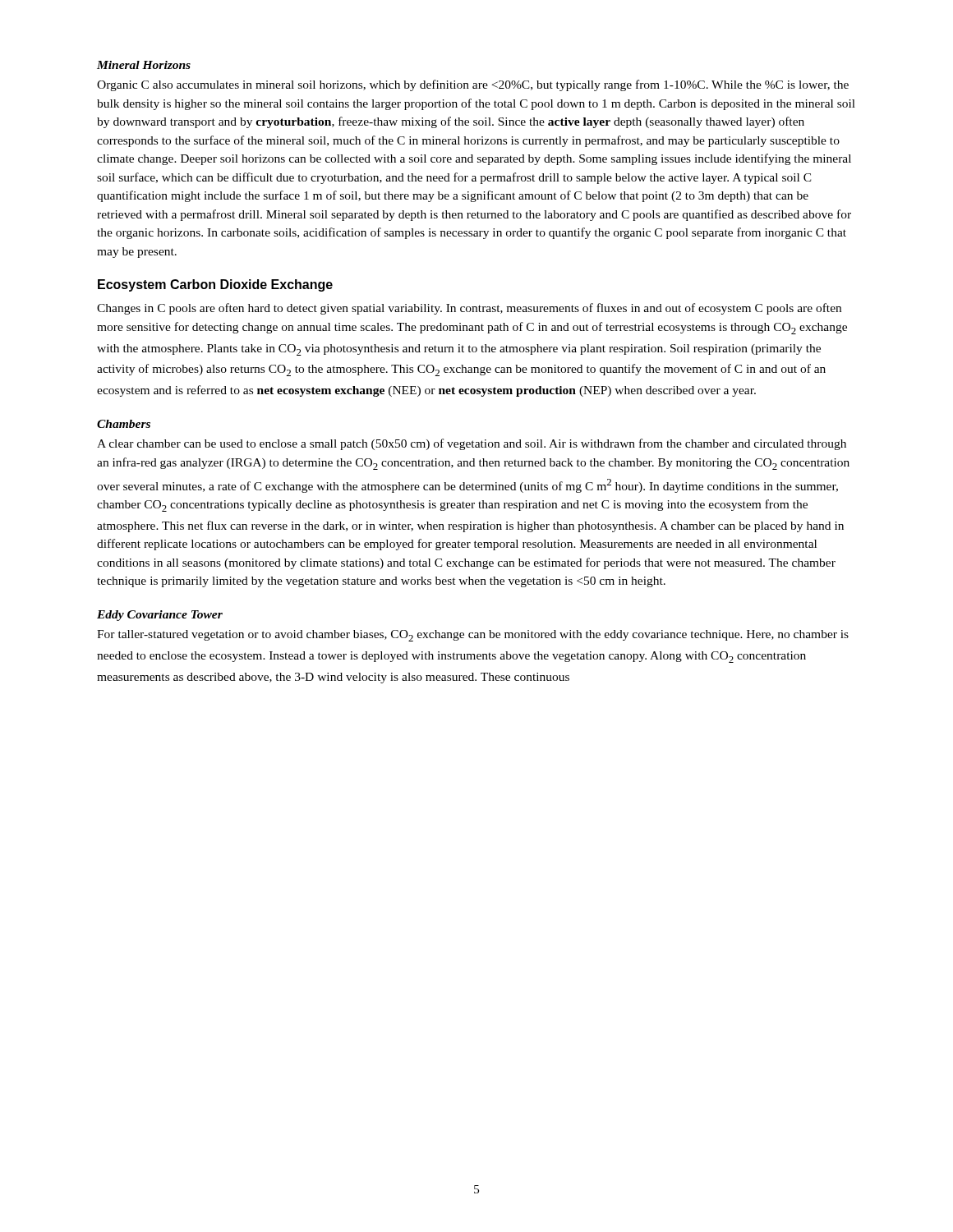Screen dimensions: 1232x953
Task: Find the text block starting "A clear chamber can be used to"
Action: pos(476,513)
